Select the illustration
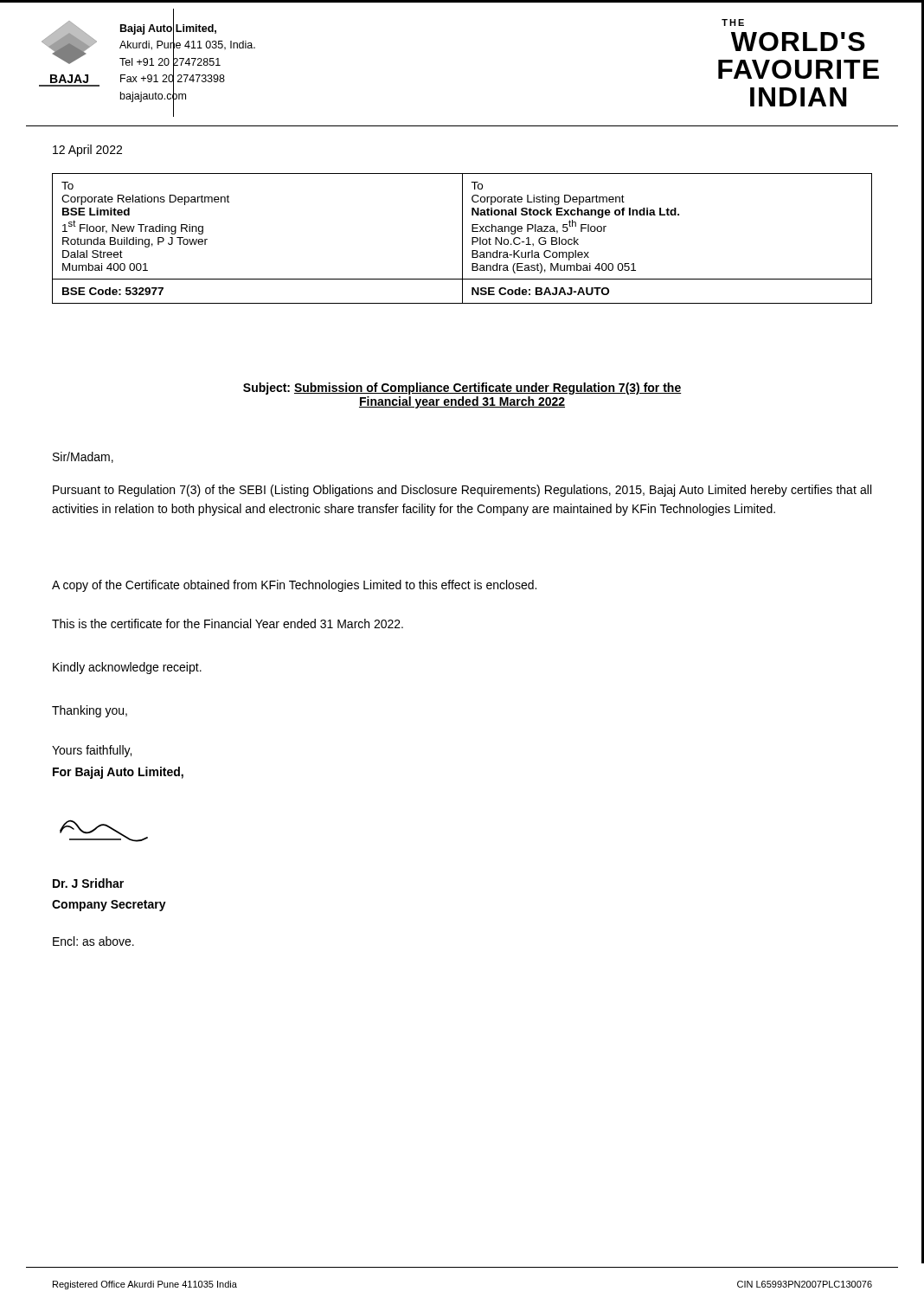Viewport: 924px width, 1298px height. click(108, 828)
